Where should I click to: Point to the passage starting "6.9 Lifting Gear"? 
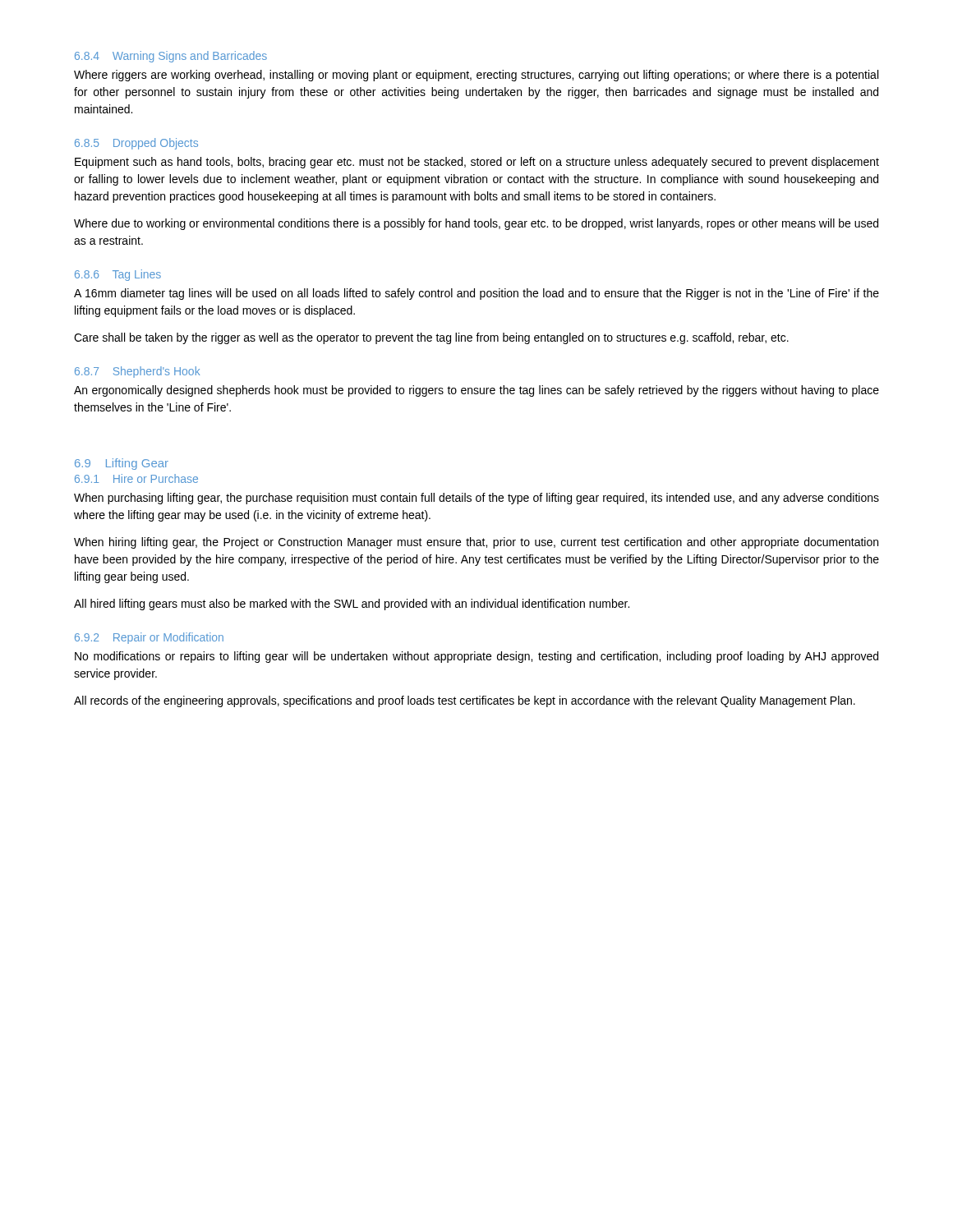pyautogui.click(x=121, y=463)
